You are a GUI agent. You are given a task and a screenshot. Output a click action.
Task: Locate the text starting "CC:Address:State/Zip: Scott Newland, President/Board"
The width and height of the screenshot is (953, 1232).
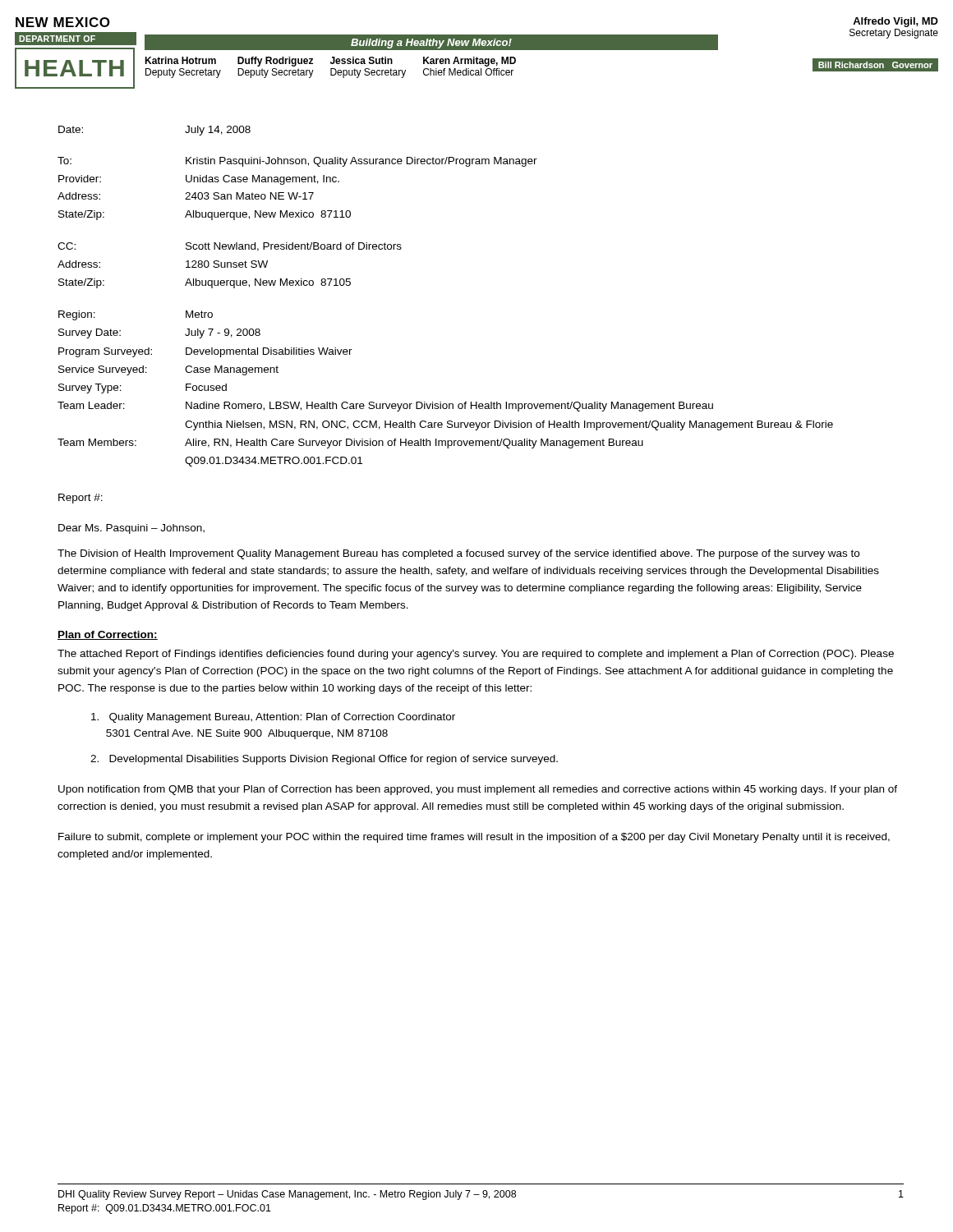coord(230,264)
